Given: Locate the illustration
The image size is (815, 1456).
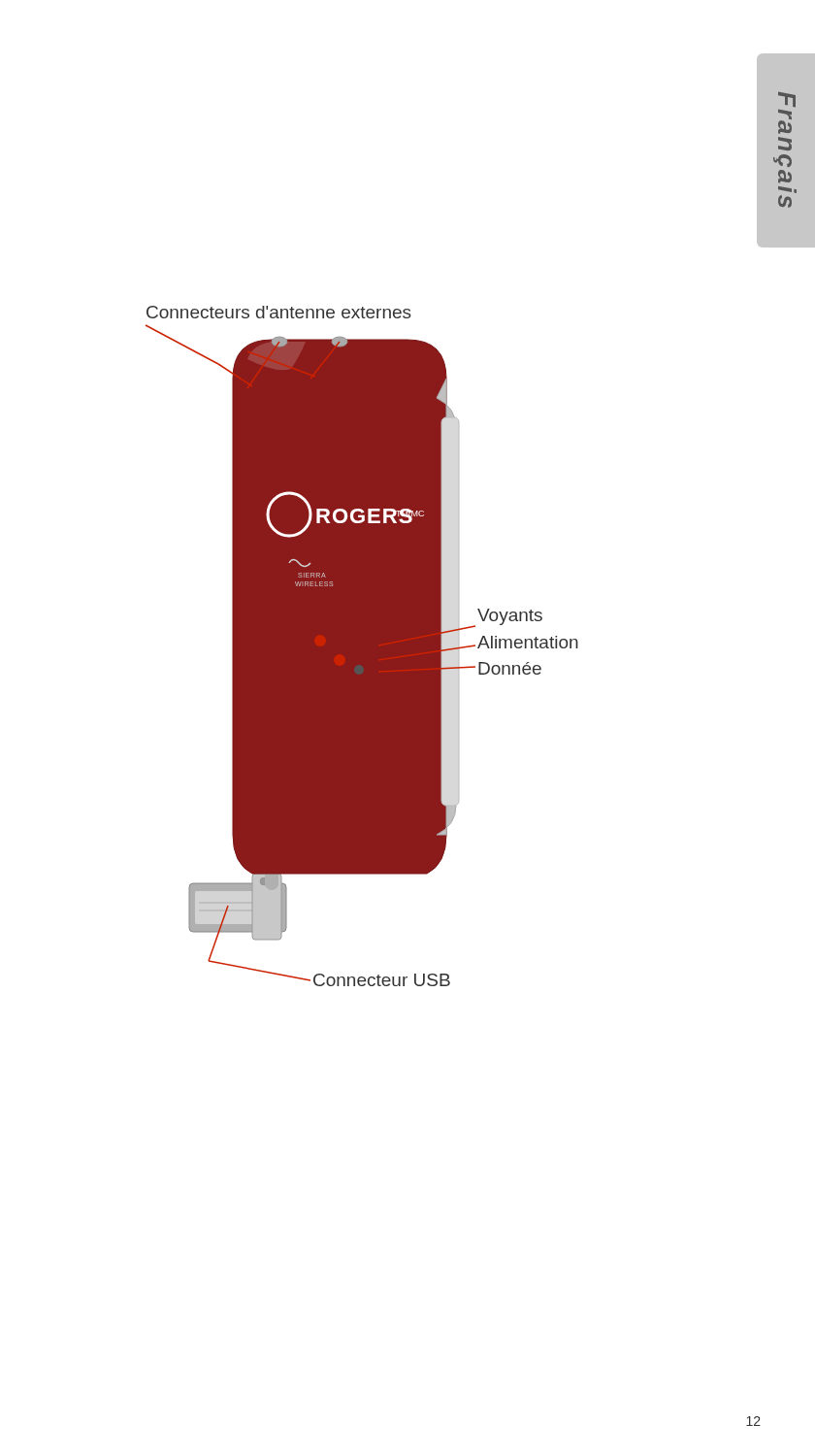Looking at the screenshot, I should [388, 689].
